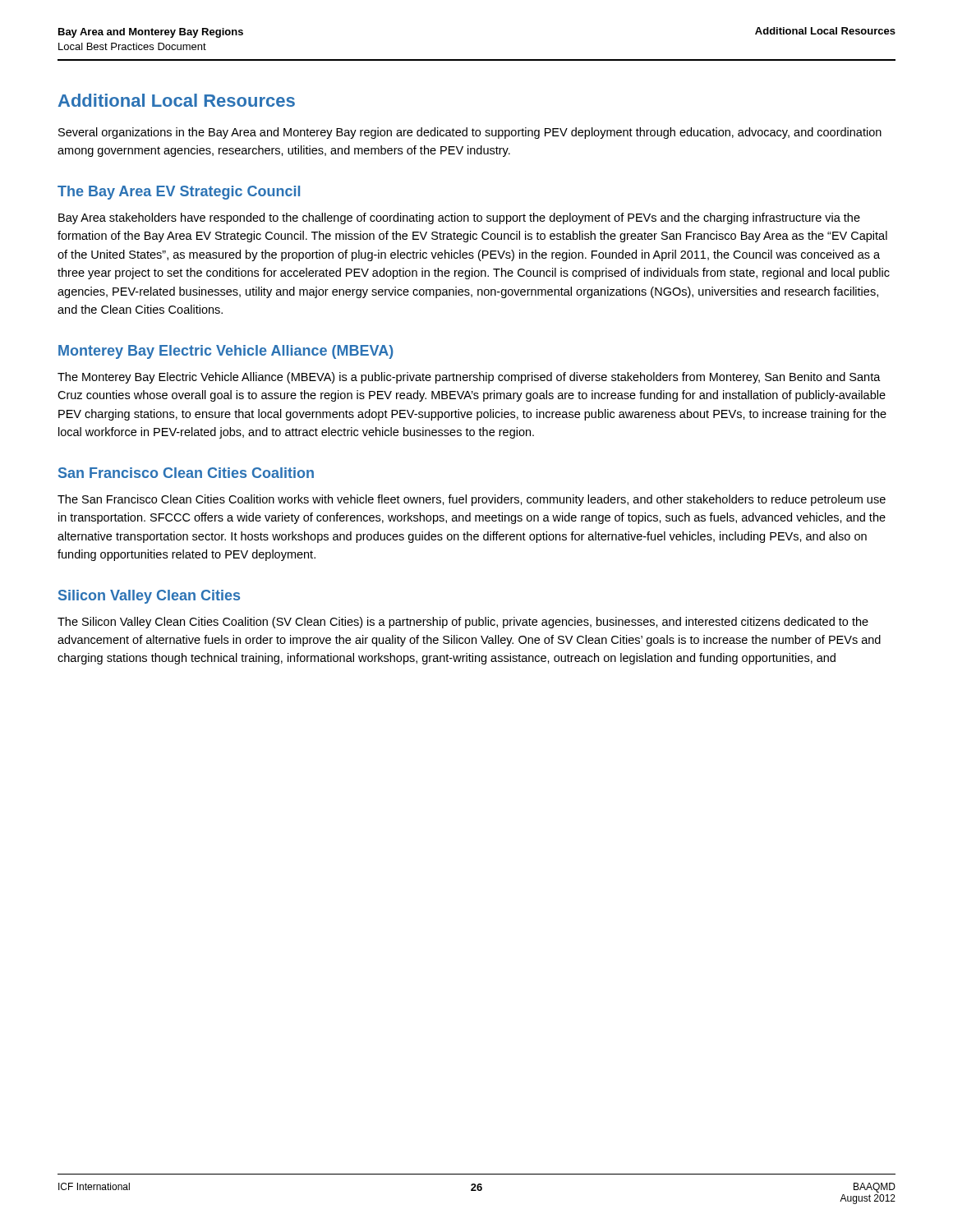Click on the text starting "San Francisco Clean Cities"

click(x=186, y=473)
